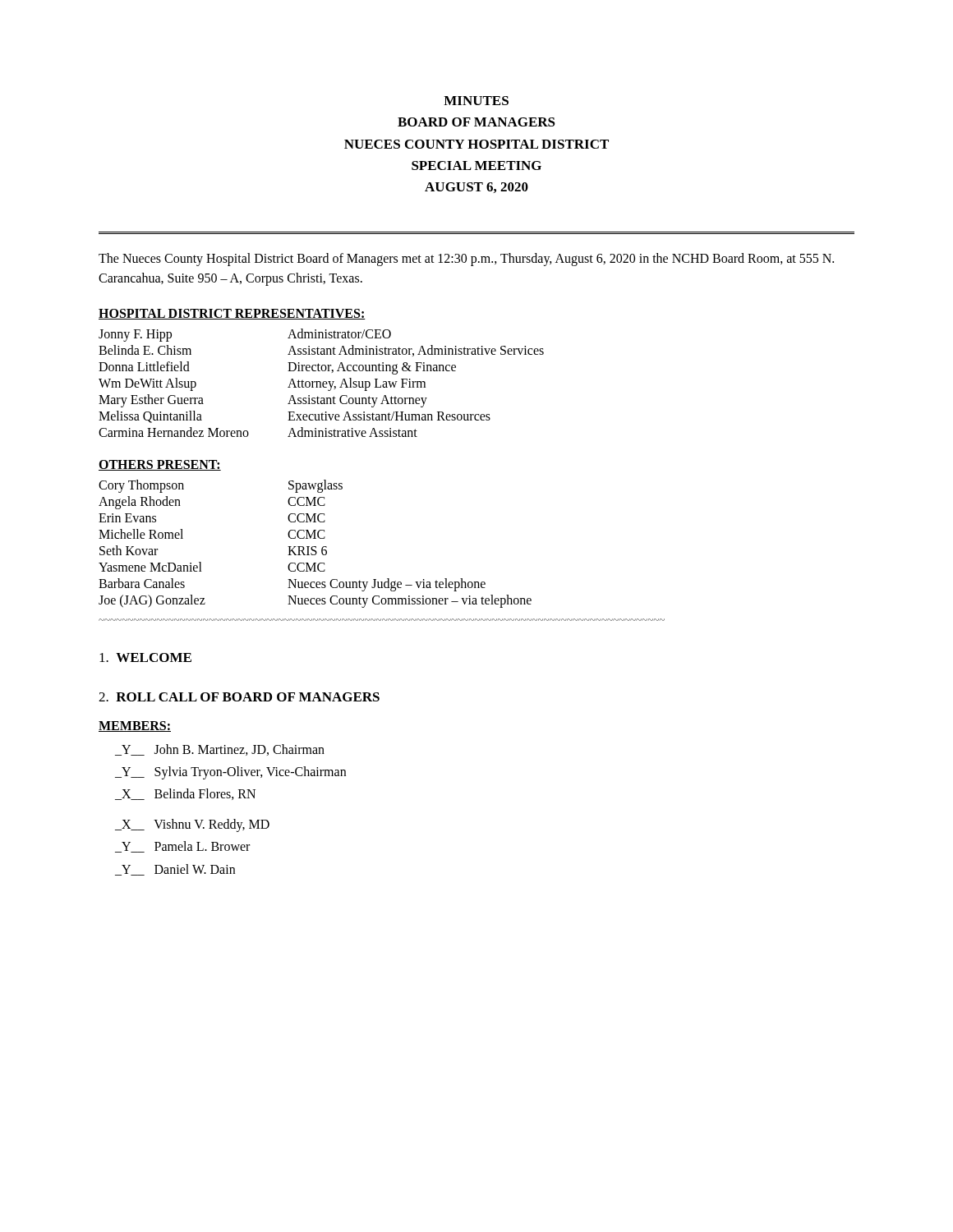This screenshot has width=953, height=1232.
Task: Select the table that reads "Jonny F. Hipp Administrator/CEO"
Action: point(476,383)
